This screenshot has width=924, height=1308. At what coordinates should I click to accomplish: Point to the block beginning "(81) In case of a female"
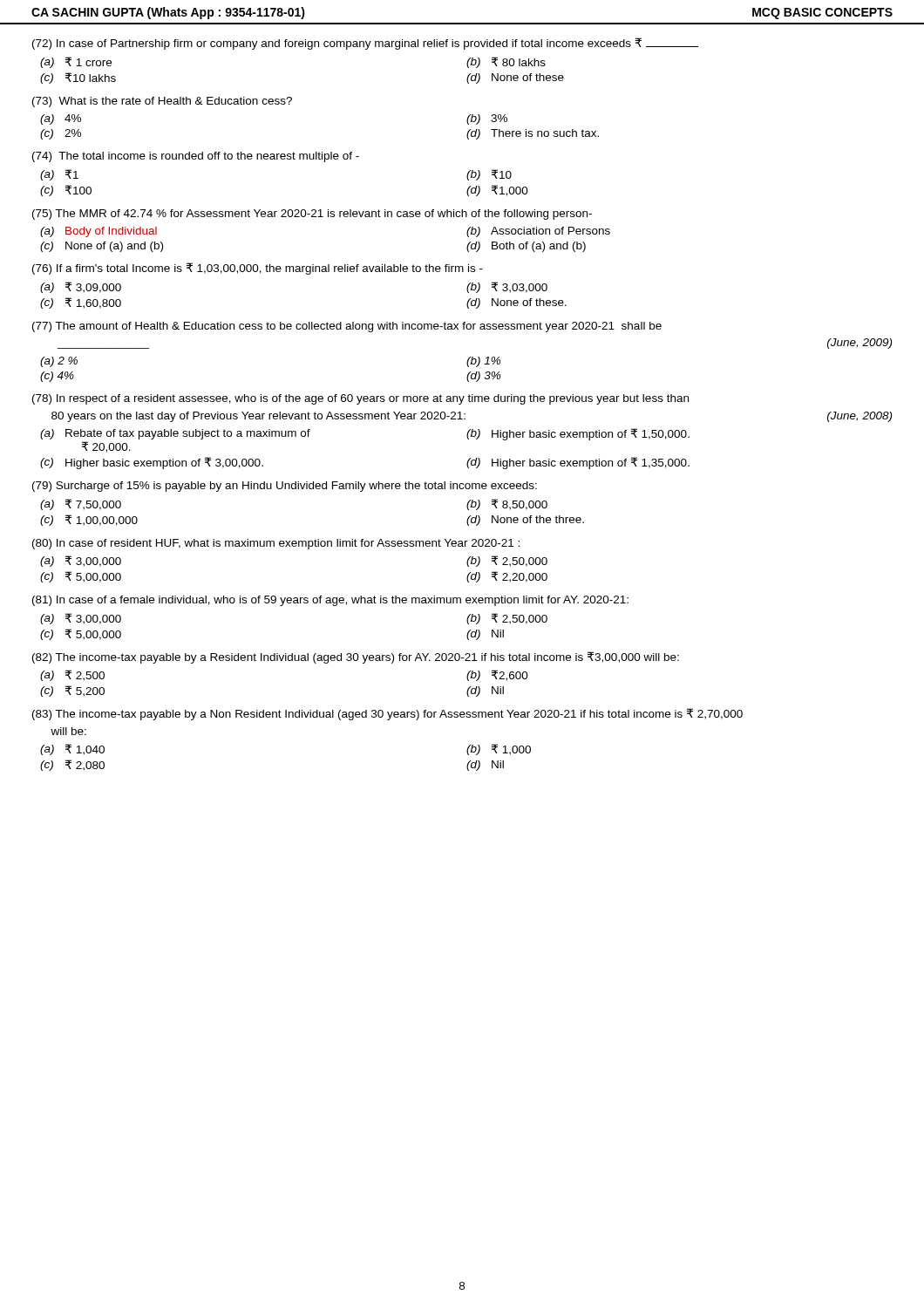pyautogui.click(x=462, y=617)
